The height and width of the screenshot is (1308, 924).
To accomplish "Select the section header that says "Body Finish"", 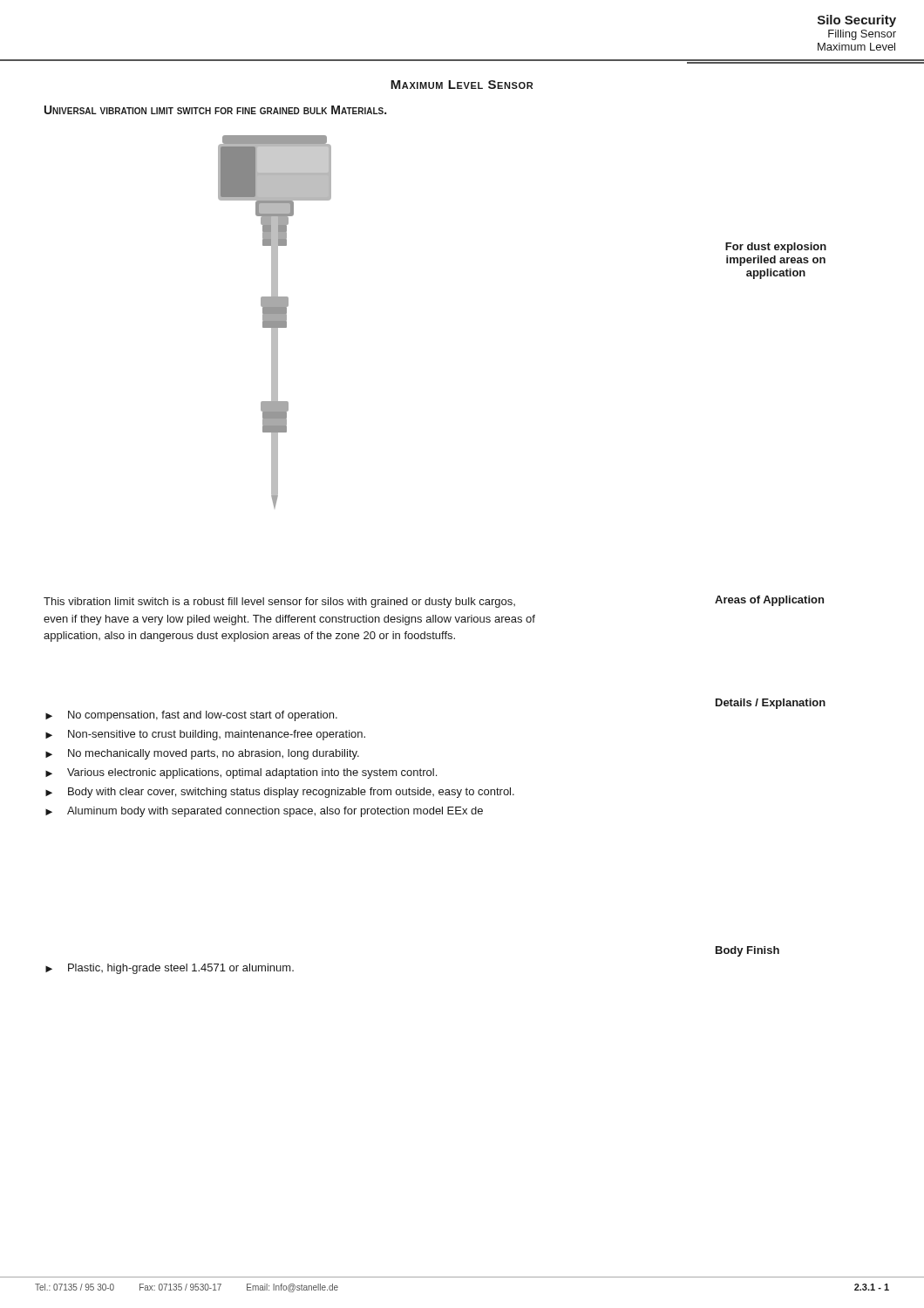I will pos(747,950).
